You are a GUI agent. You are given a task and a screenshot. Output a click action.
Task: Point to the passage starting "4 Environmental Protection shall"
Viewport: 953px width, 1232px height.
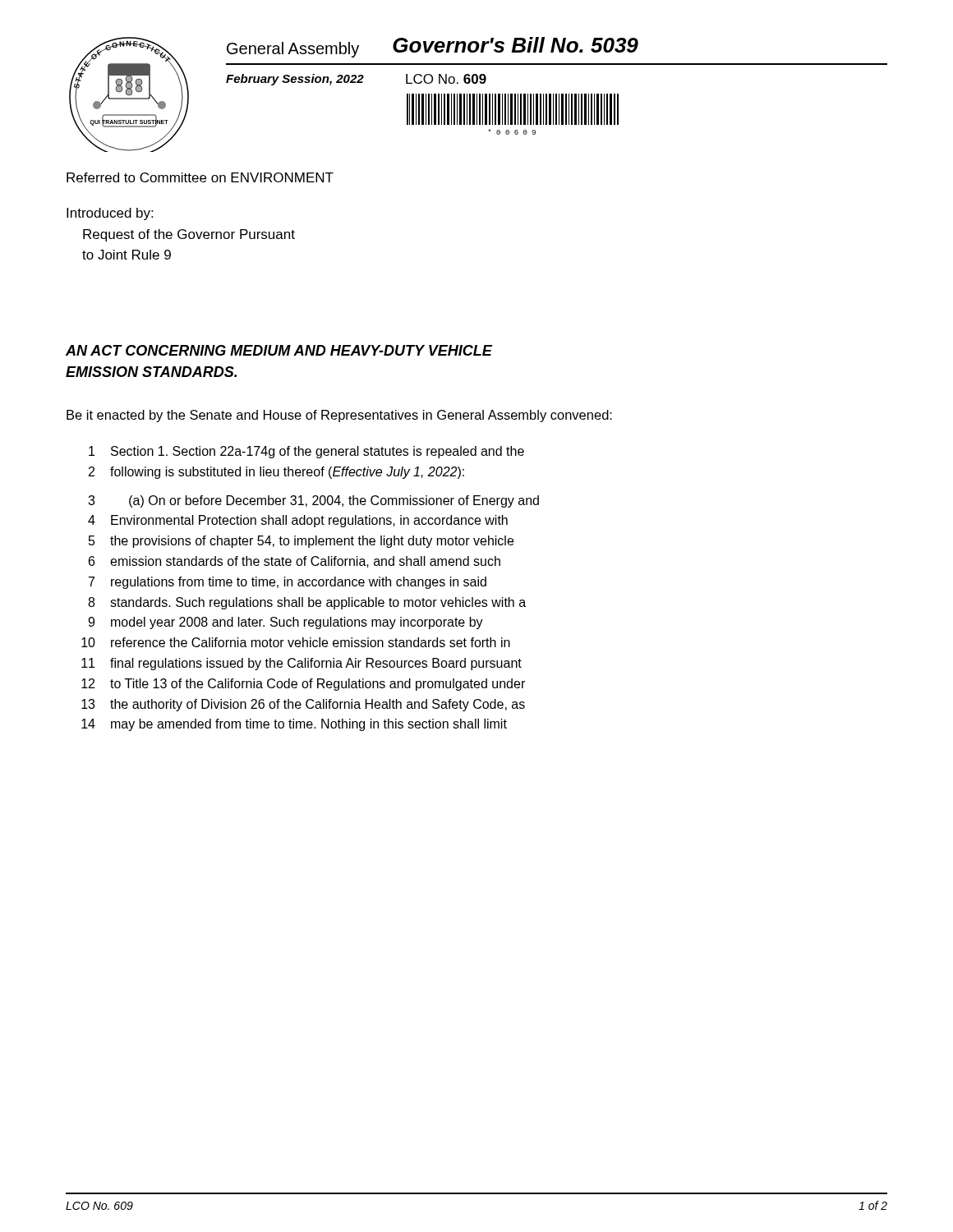pos(476,521)
